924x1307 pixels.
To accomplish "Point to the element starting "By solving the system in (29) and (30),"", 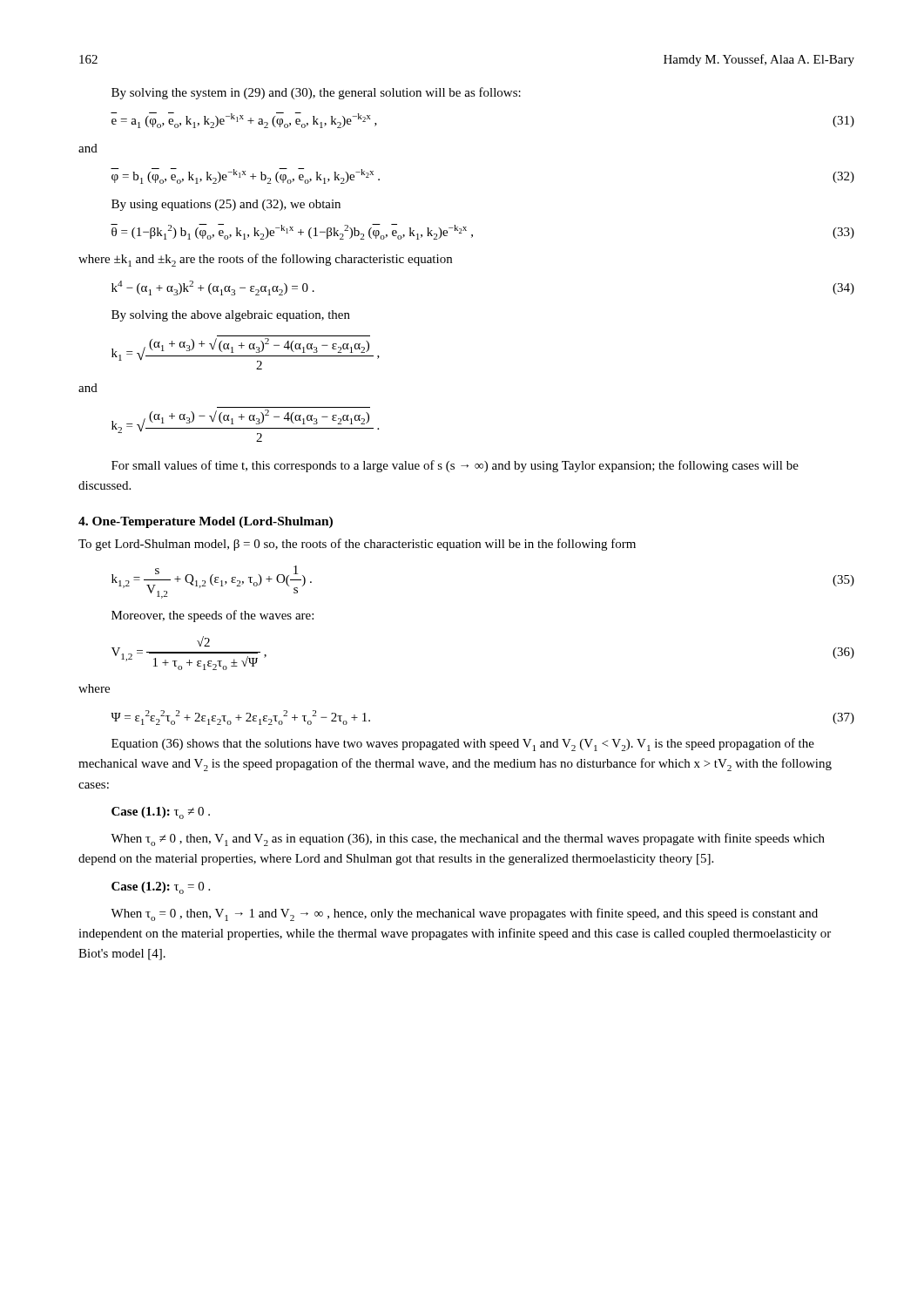I will [316, 92].
